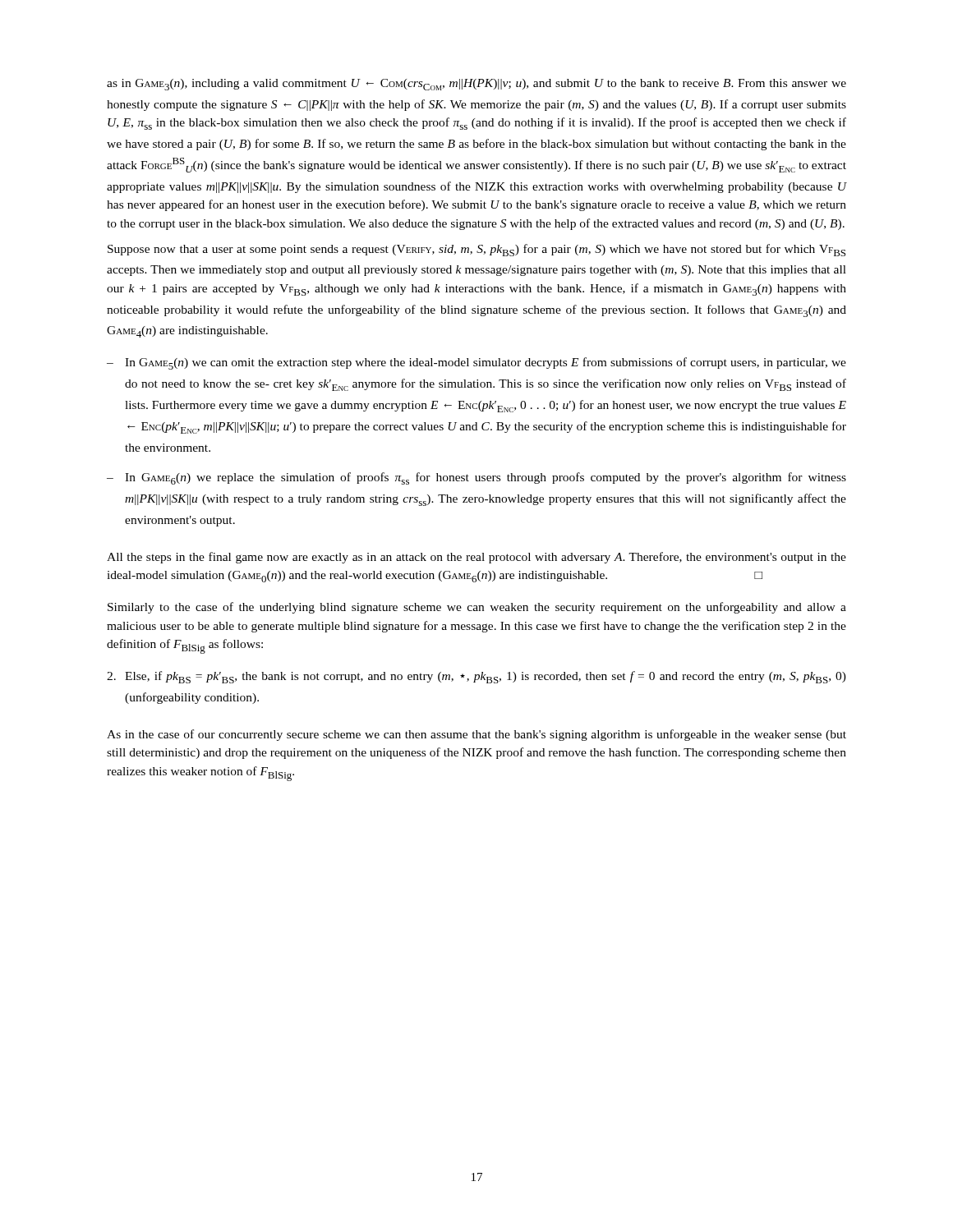The image size is (953, 1232).
Task: Locate the block starting "– In Game6(n) we"
Action: coord(476,501)
